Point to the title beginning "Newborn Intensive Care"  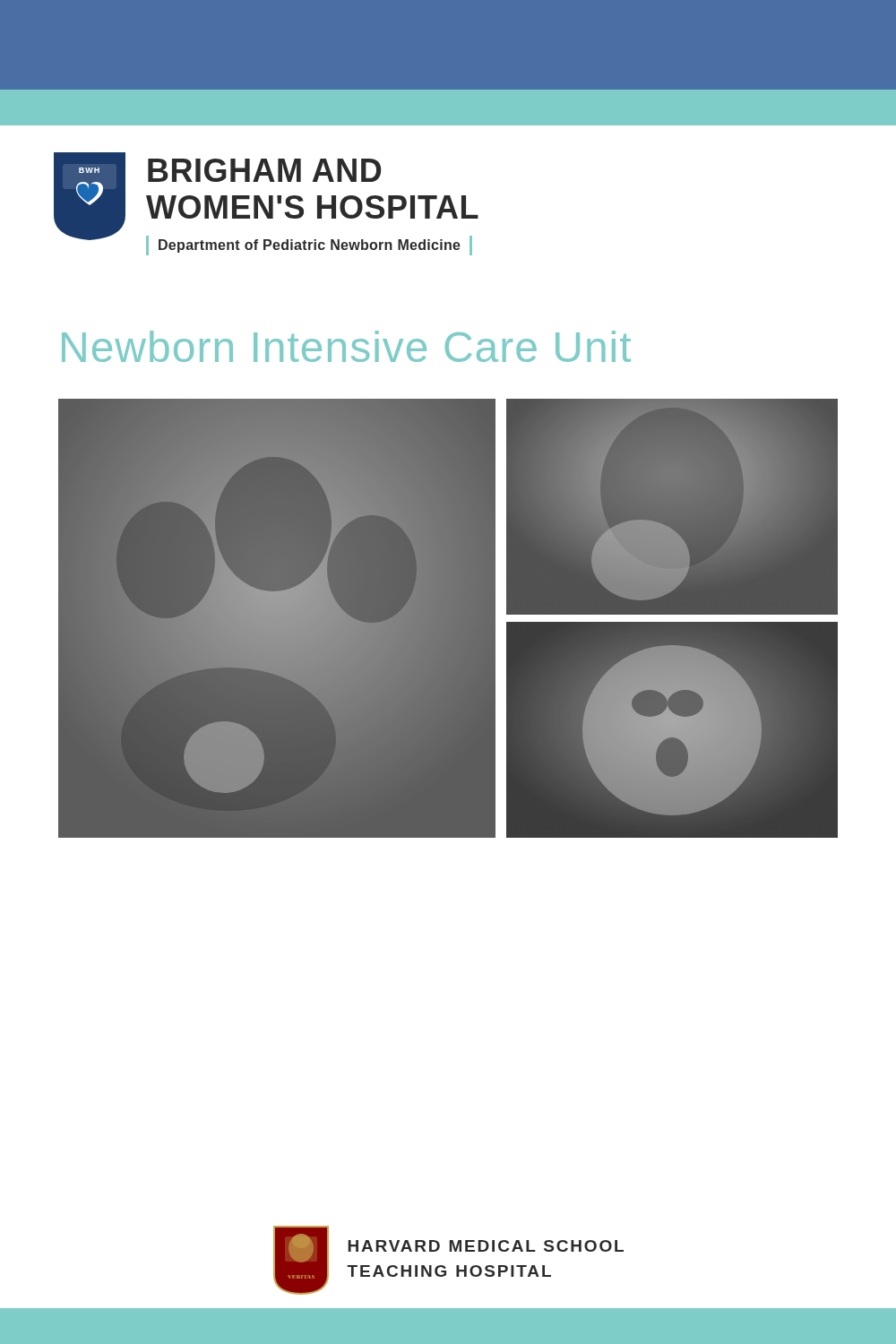coord(345,347)
